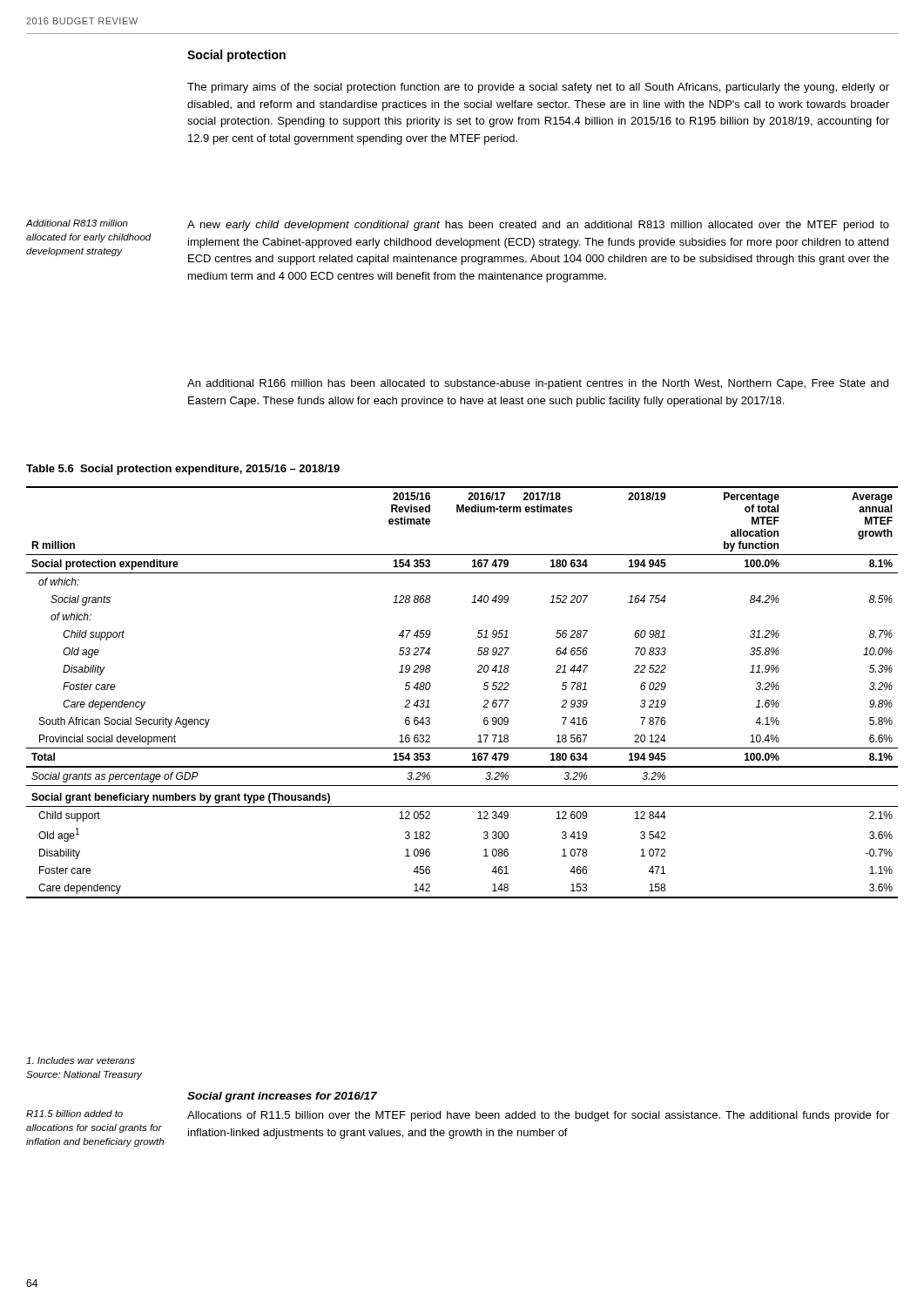Point to the passage starting "An additional R166 million has been"
This screenshot has height=1307, width=924.
(x=538, y=391)
